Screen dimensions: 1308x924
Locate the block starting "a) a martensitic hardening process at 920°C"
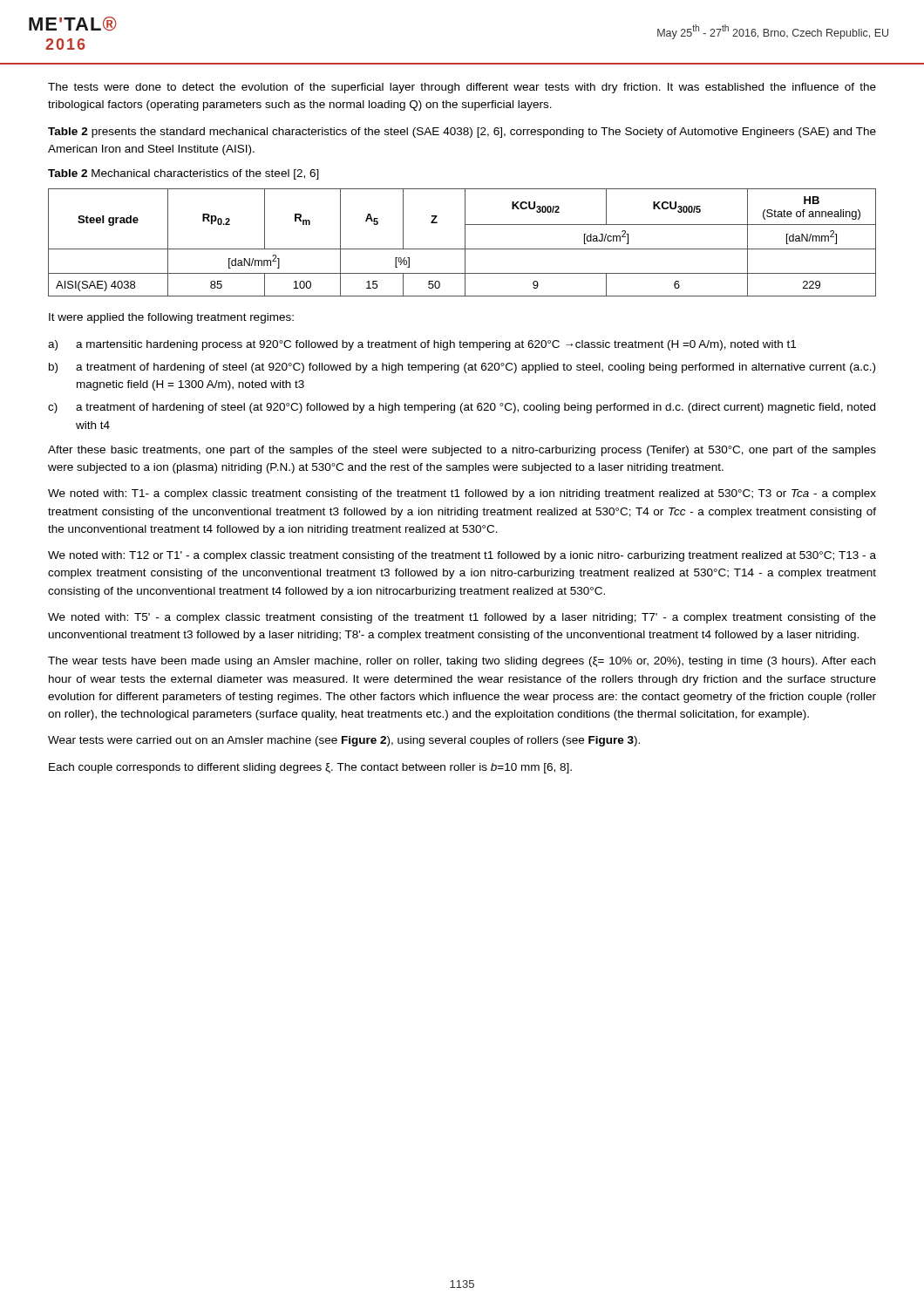pyautogui.click(x=462, y=344)
